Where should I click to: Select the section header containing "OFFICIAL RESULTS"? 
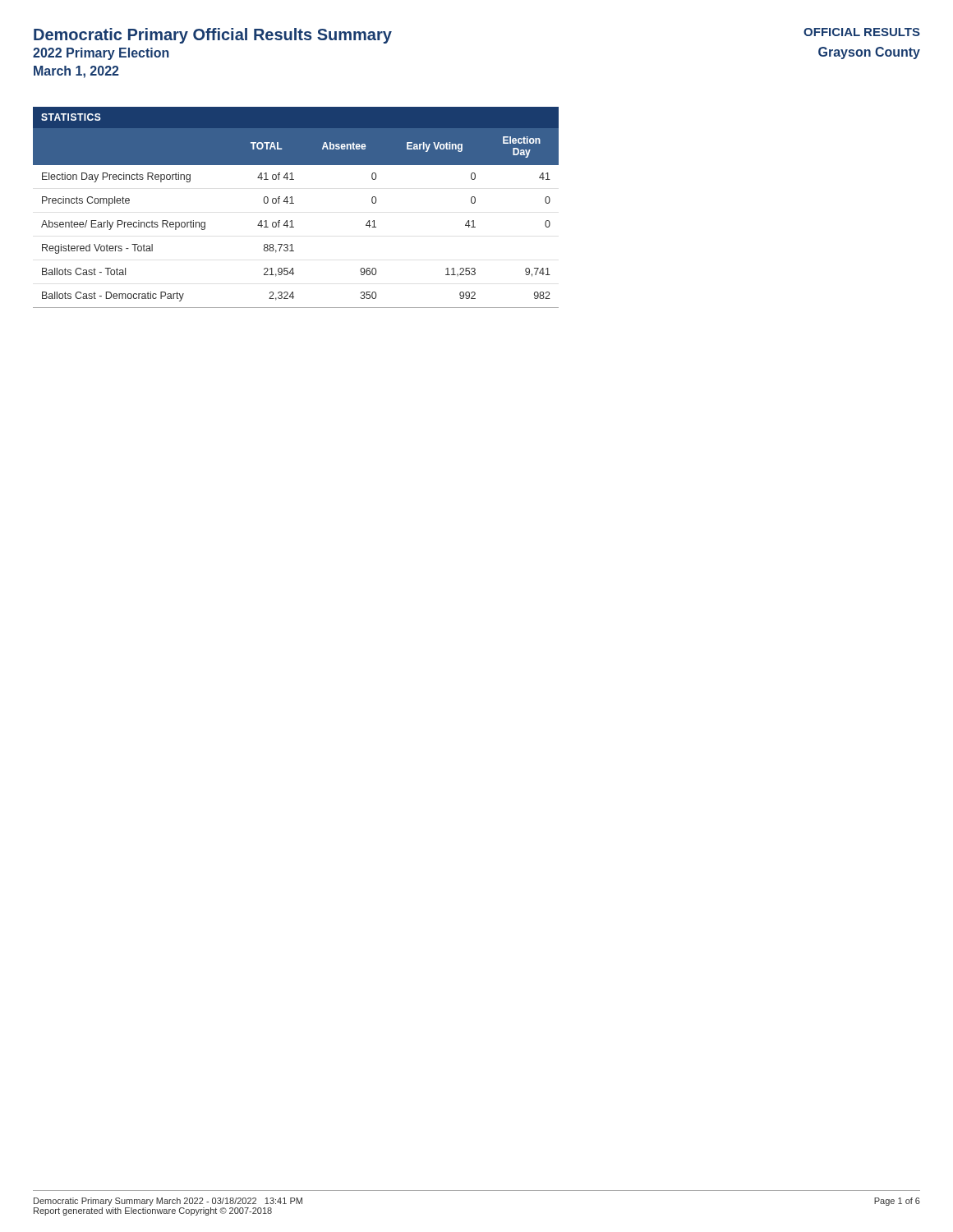[x=862, y=32]
